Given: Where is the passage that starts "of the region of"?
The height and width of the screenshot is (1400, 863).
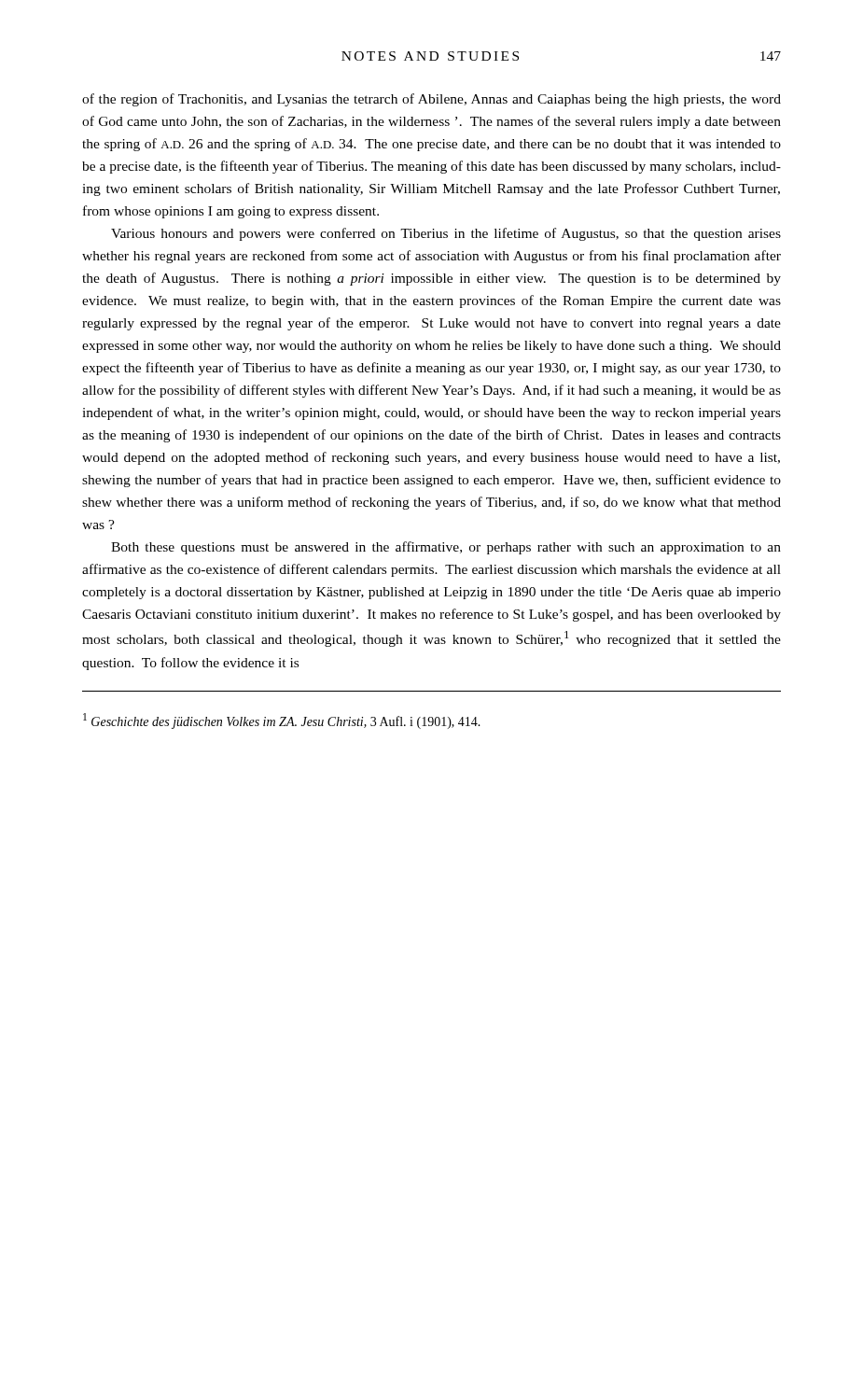Looking at the screenshot, I should [x=432, y=381].
